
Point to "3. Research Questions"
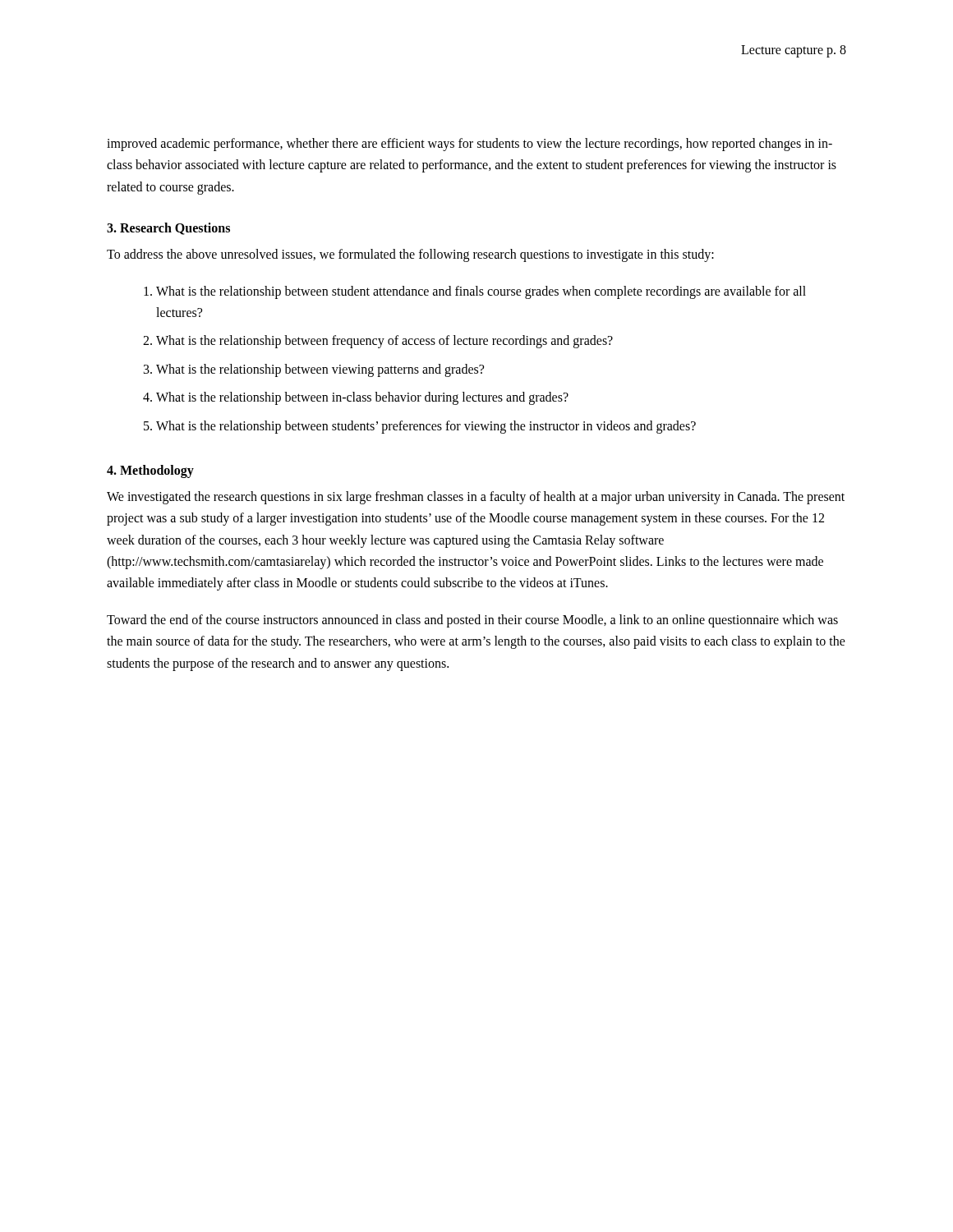point(169,228)
